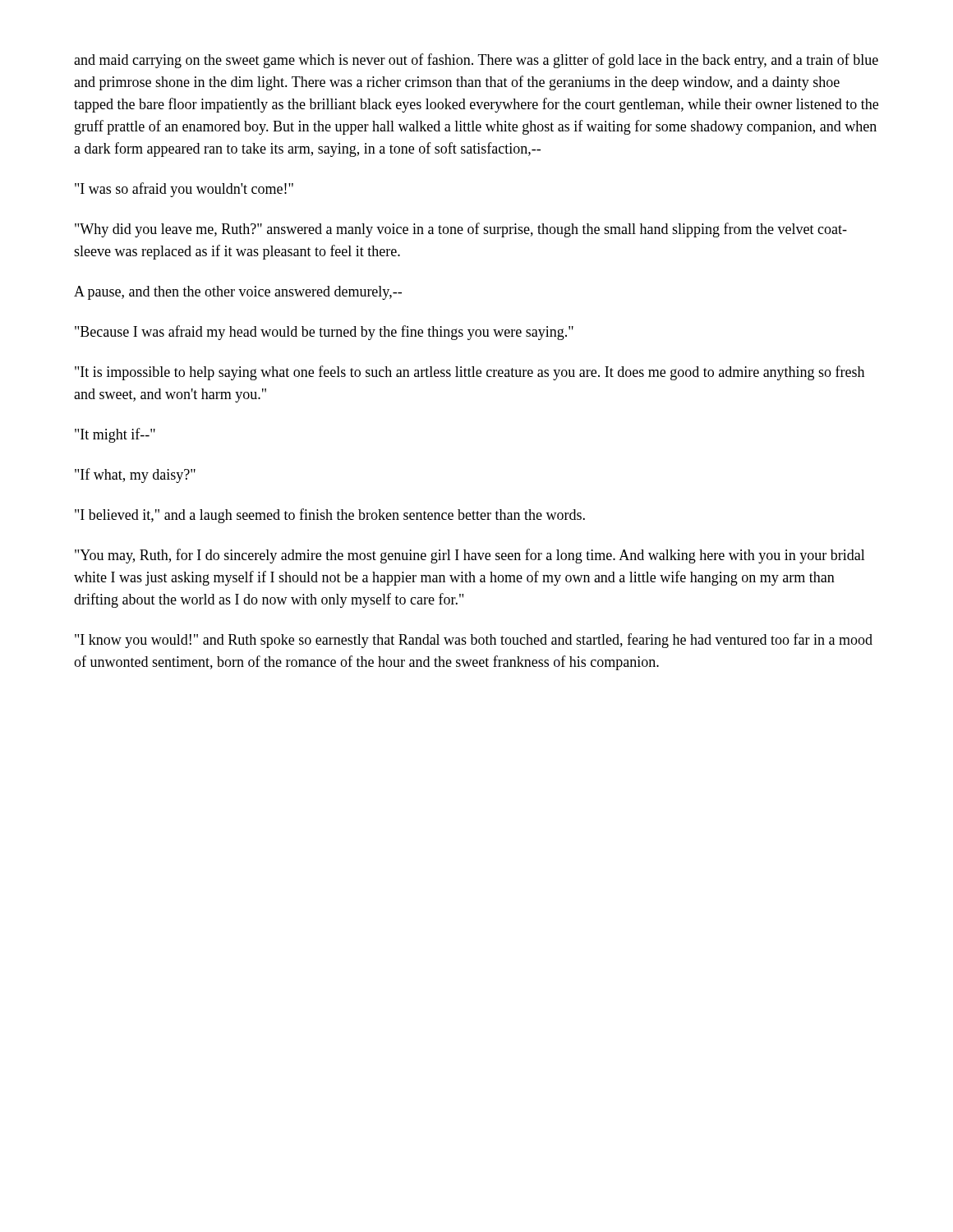The width and height of the screenshot is (953, 1232).
Task: Click the passage that begins "A pause, and"
Action: pos(238,292)
